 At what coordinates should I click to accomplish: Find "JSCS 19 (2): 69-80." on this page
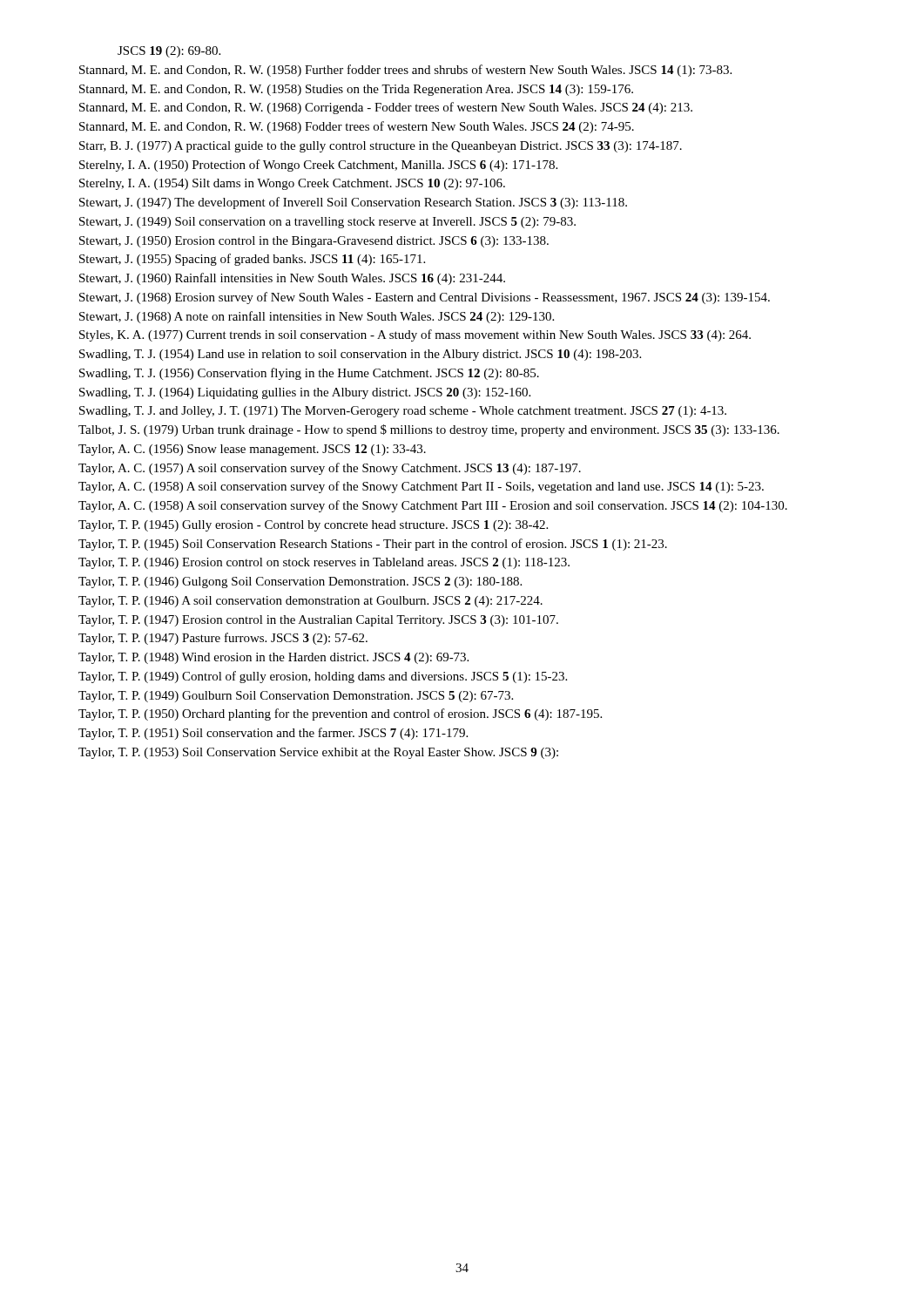pyautogui.click(x=150, y=51)
